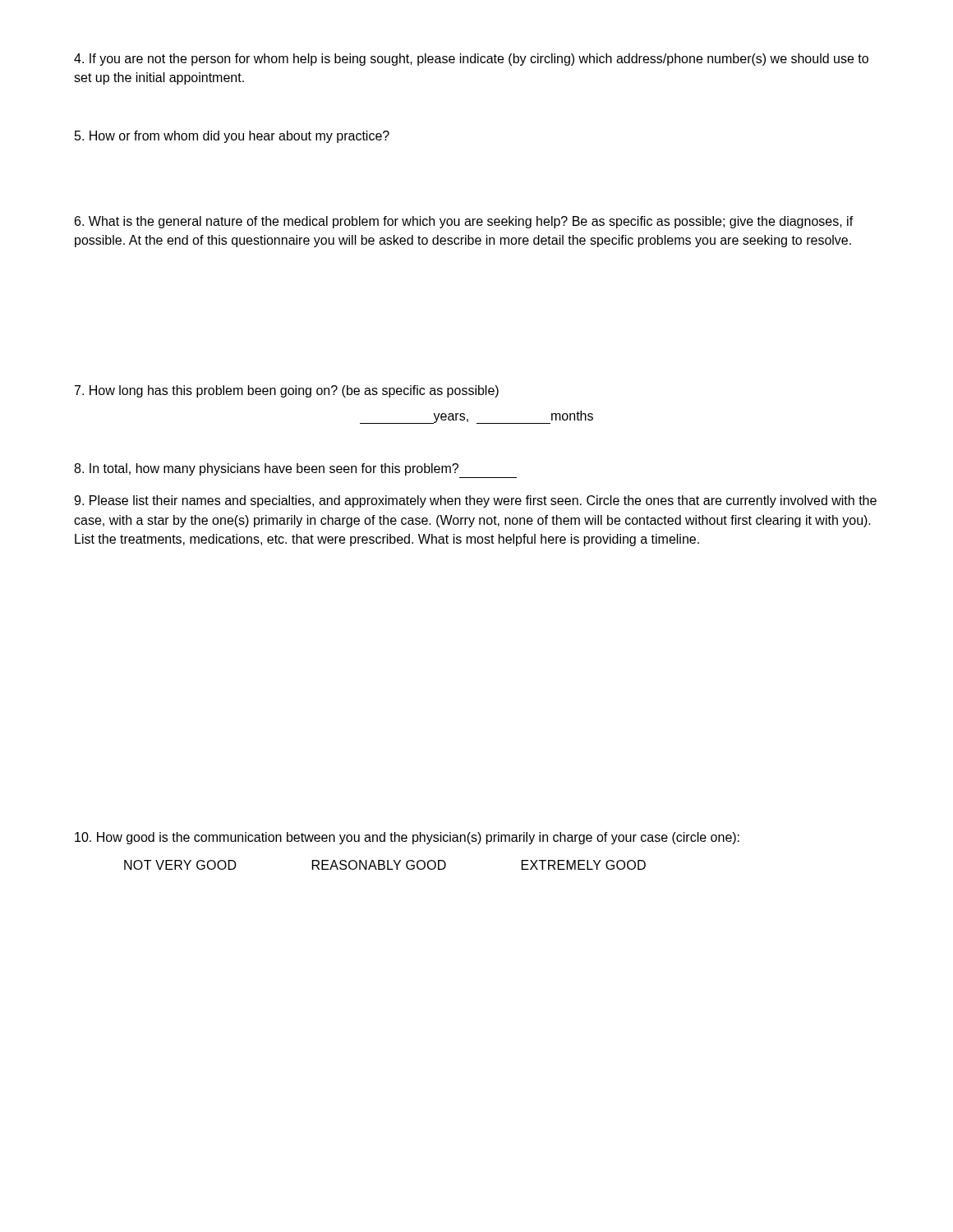
Task: Find the block on this page that starts "How long has this"
Action: (287, 390)
